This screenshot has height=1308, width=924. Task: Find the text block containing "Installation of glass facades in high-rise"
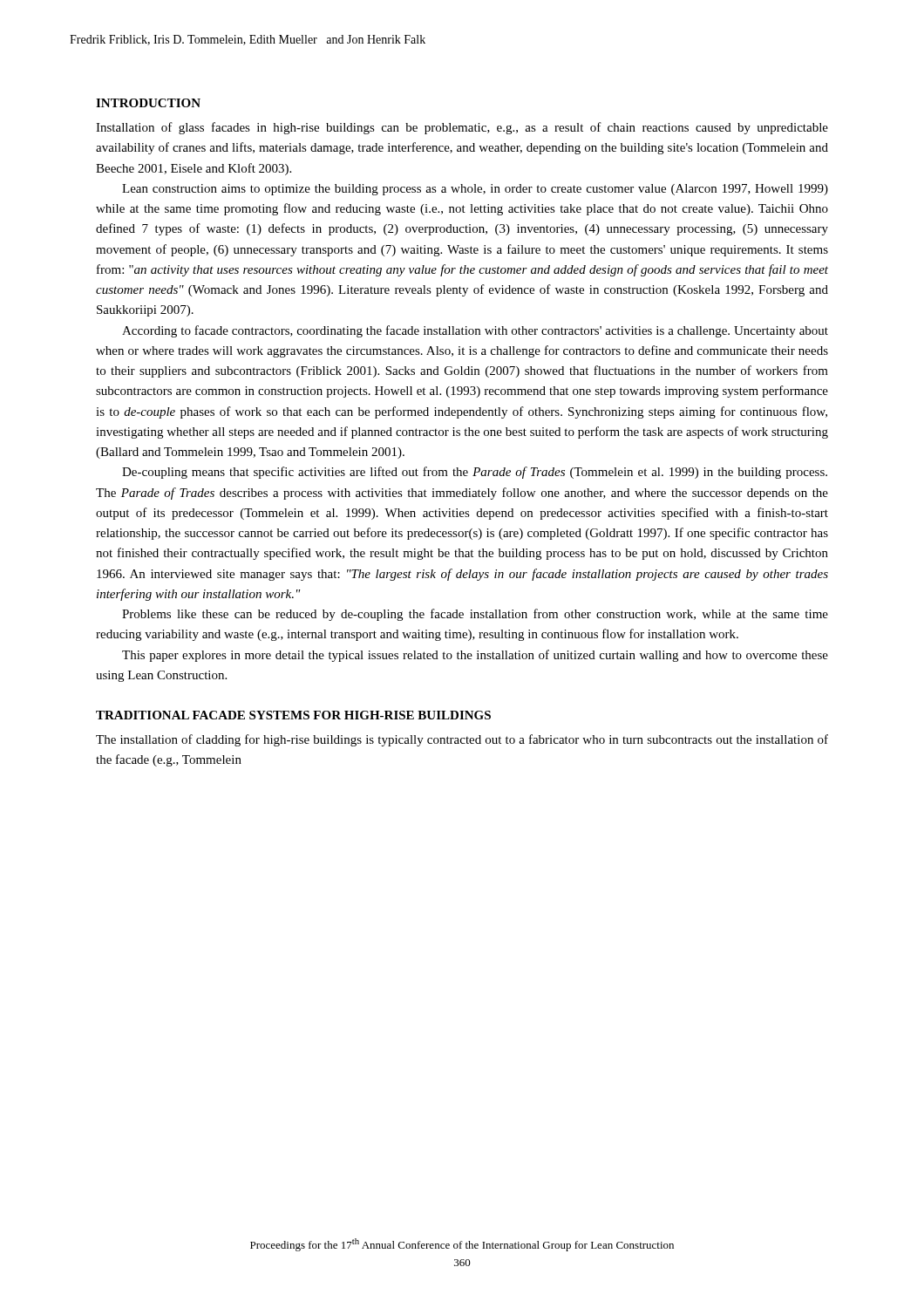point(462,148)
